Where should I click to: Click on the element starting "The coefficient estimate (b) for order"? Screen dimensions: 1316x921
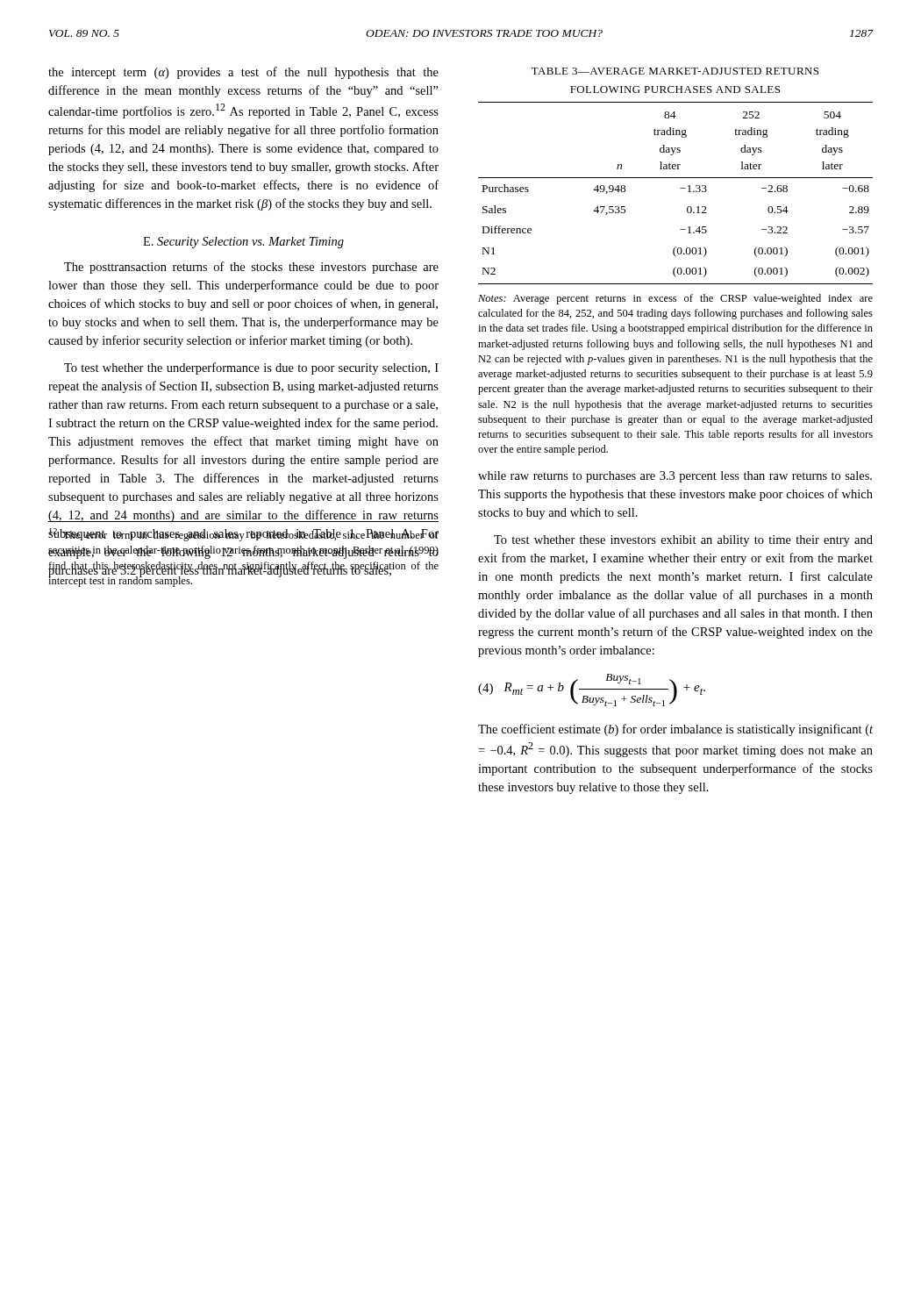point(675,758)
